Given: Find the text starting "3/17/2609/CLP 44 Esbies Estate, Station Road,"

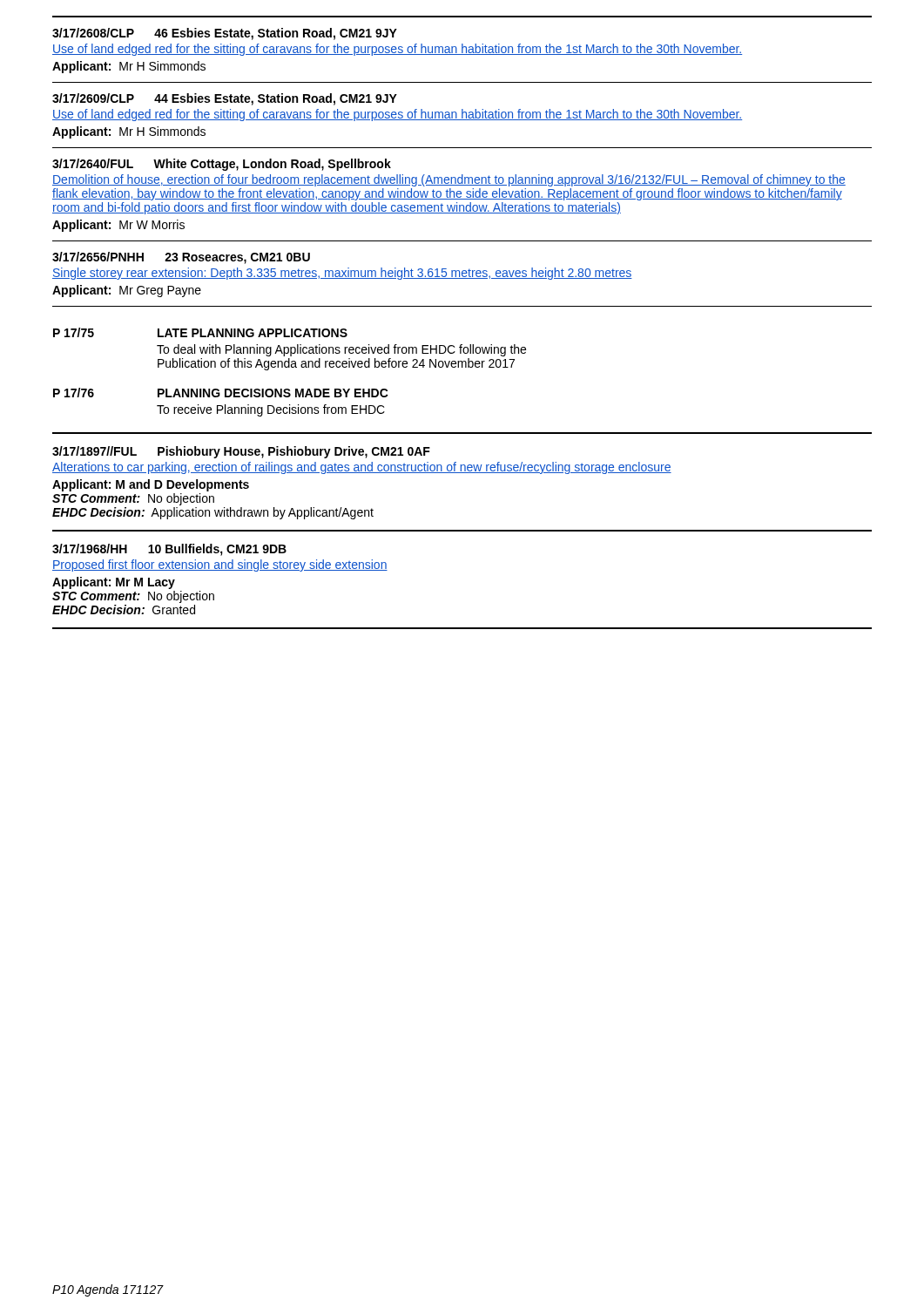Looking at the screenshot, I should pyautogui.click(x=462, y=115).
